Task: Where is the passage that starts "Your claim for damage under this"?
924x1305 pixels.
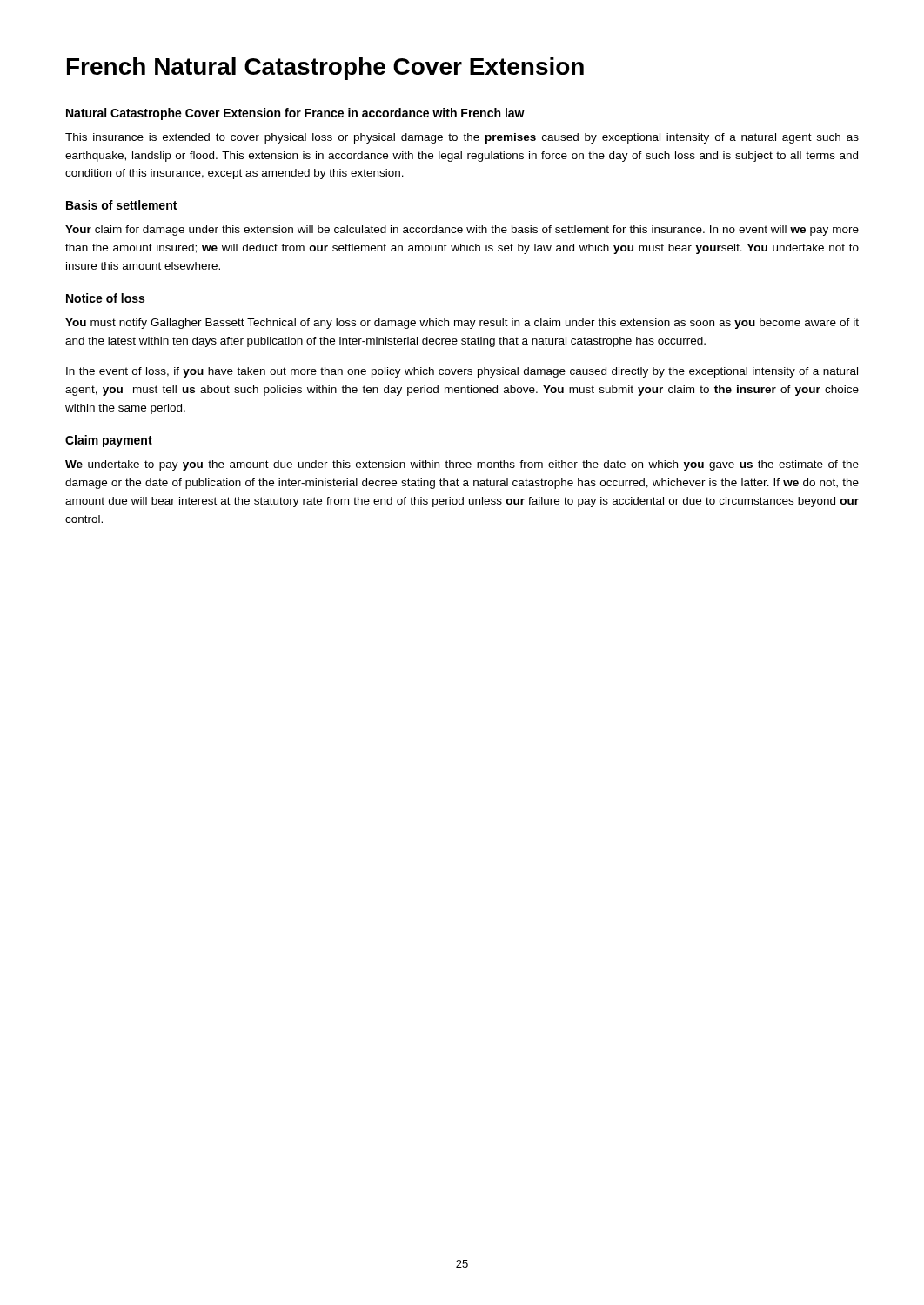Action: pos(462,248)
